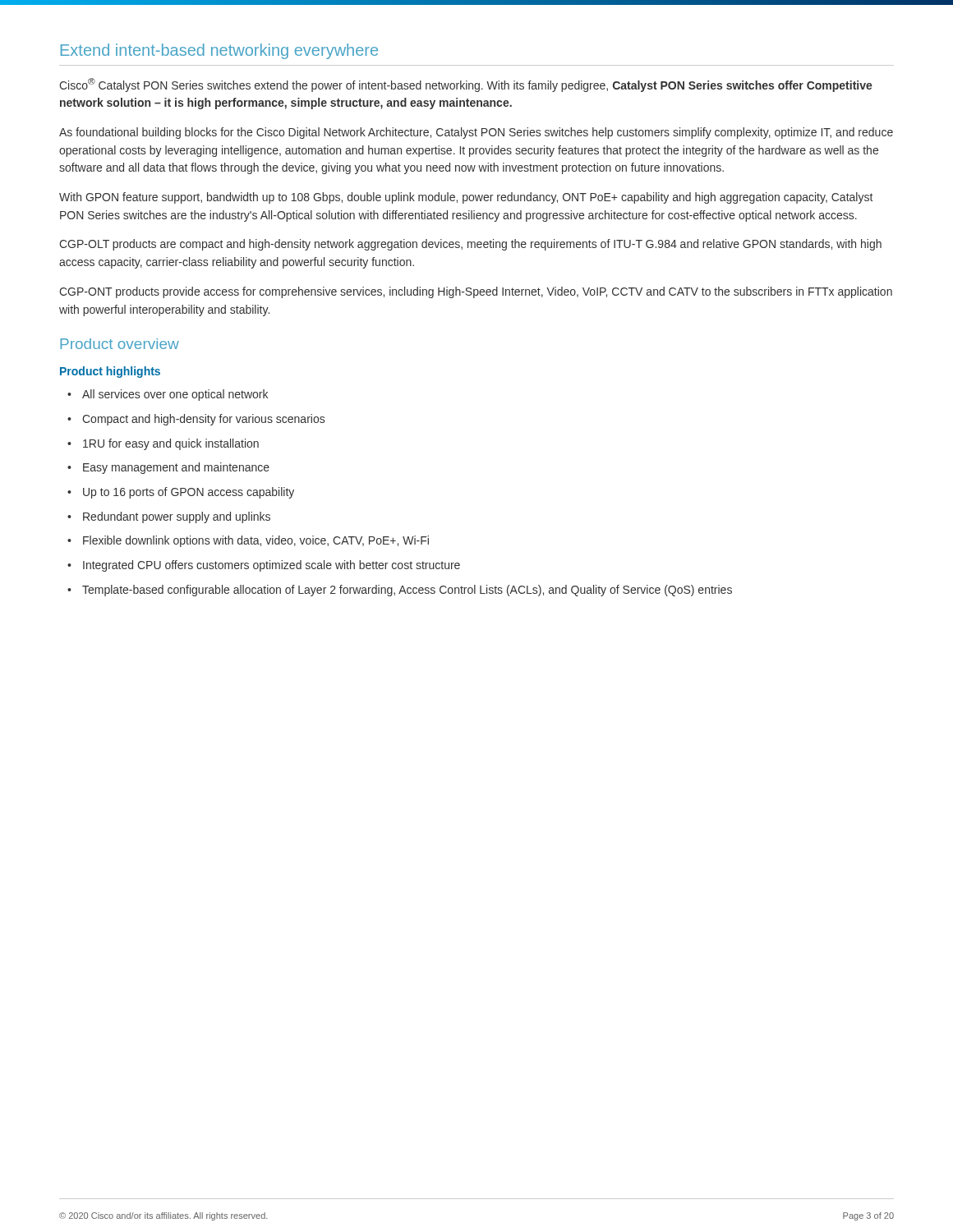Find "Extend intent-based networking everywhere" on this page
The image size is (953, 1232).
[219, 50]
